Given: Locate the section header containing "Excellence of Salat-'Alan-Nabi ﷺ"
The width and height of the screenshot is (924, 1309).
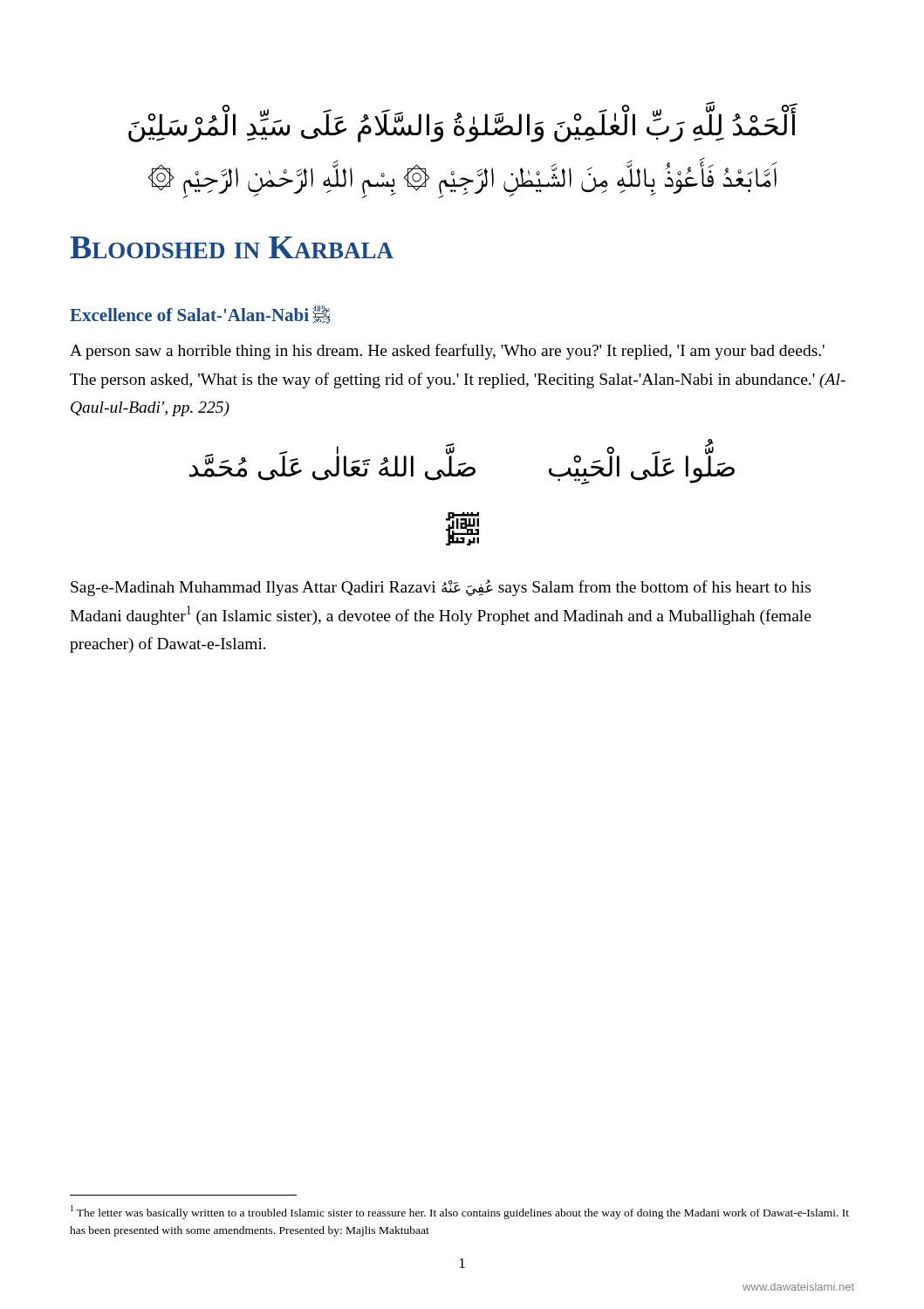Looking at the screenshot, I should click(x=200, y=315).
